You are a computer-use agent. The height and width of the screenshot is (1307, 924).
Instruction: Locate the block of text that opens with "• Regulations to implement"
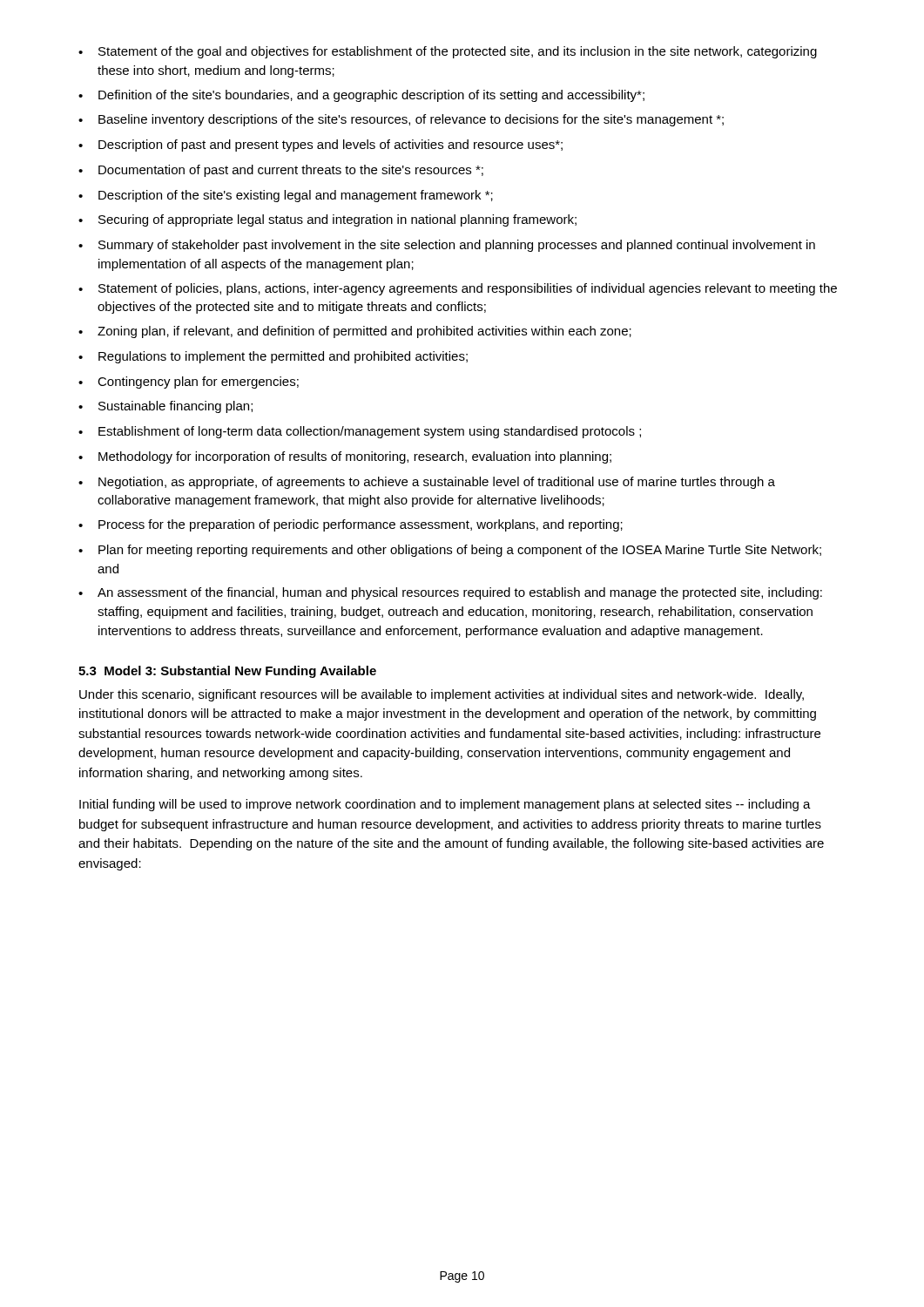click(462, 356)
